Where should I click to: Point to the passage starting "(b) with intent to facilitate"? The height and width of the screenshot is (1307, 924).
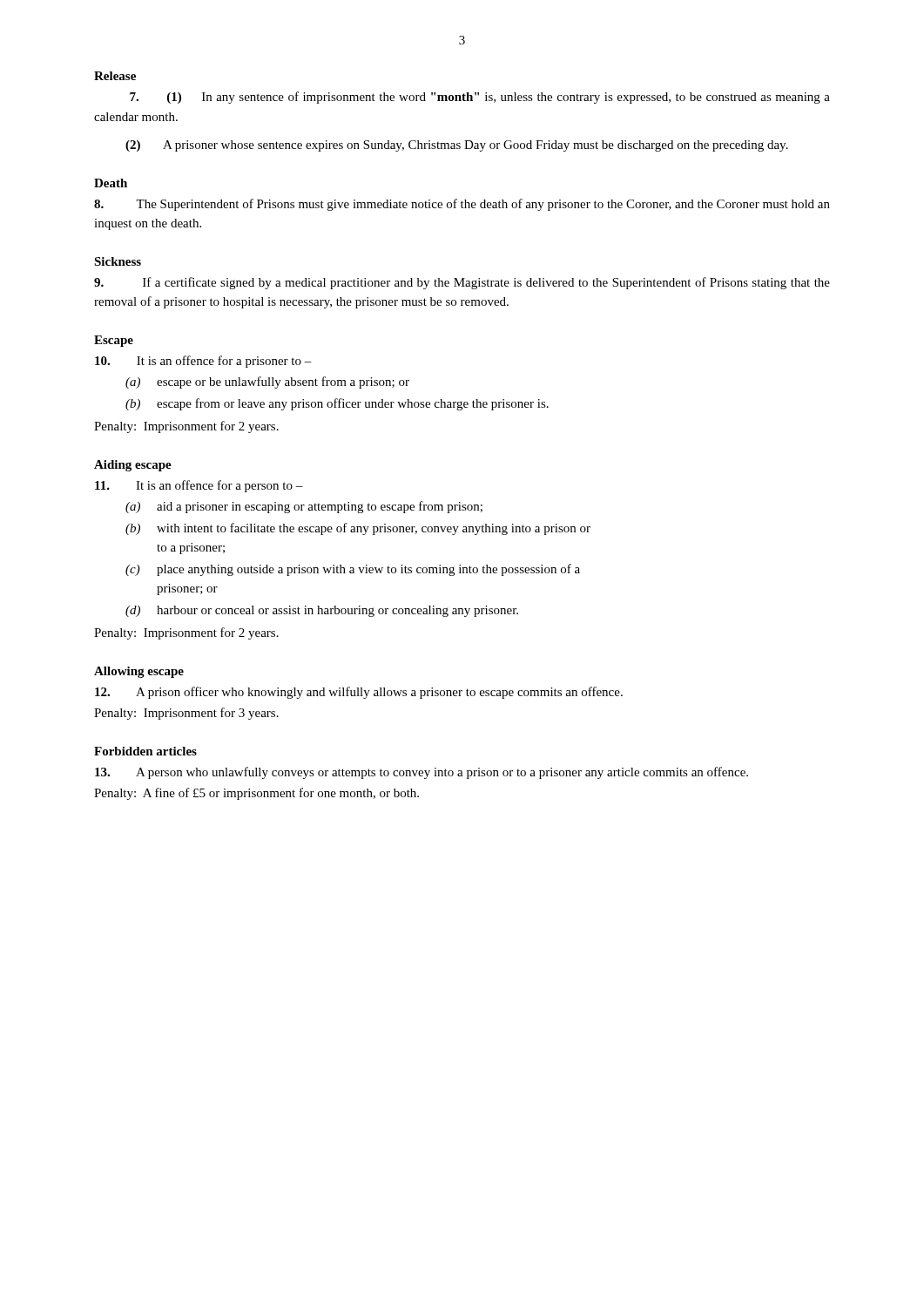[x=358, y=538]
